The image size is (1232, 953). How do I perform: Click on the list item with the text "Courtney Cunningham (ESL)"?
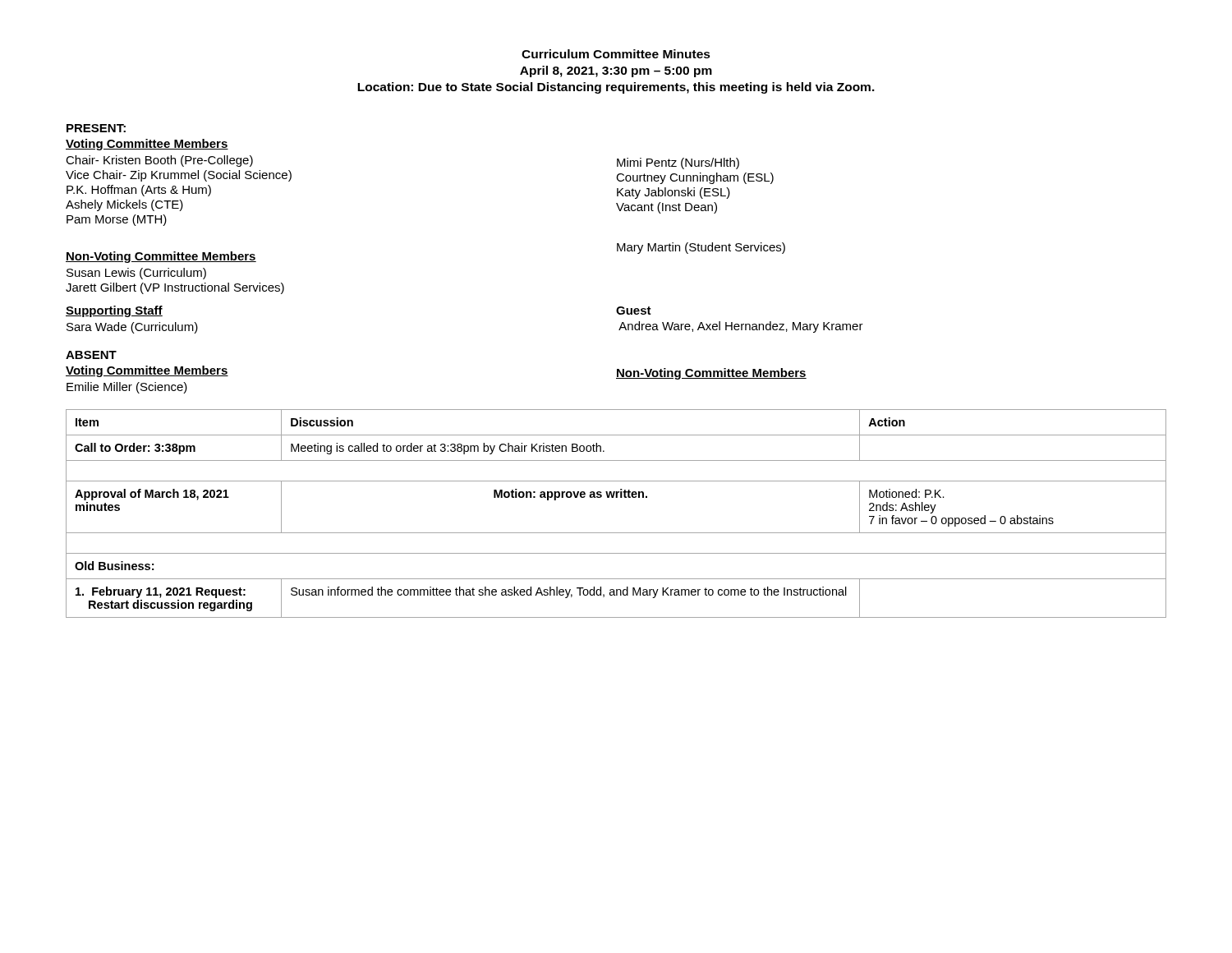pyautogui.click(x=695, y=177)
